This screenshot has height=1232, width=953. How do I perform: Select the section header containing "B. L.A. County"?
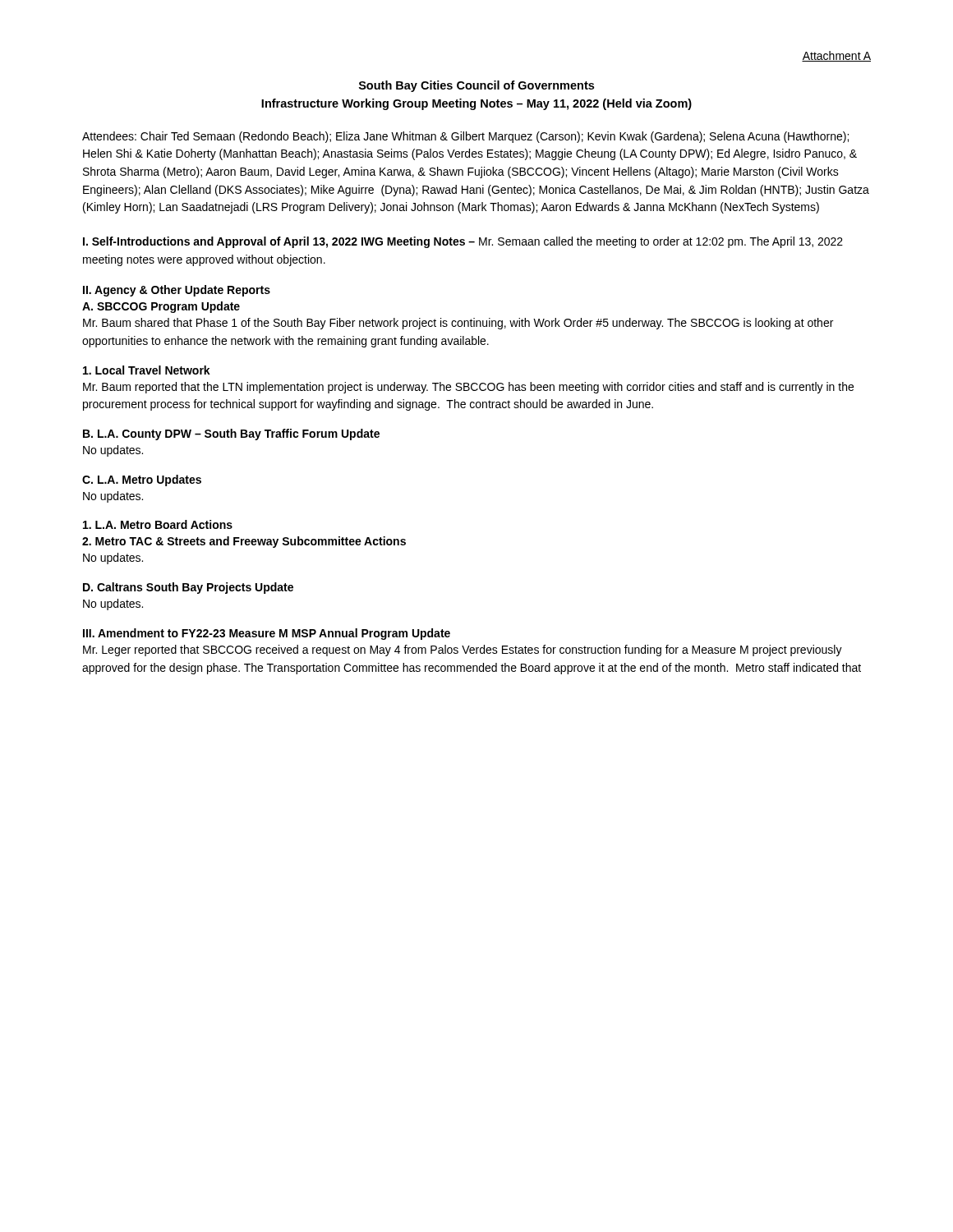click(x=231, y=434)
